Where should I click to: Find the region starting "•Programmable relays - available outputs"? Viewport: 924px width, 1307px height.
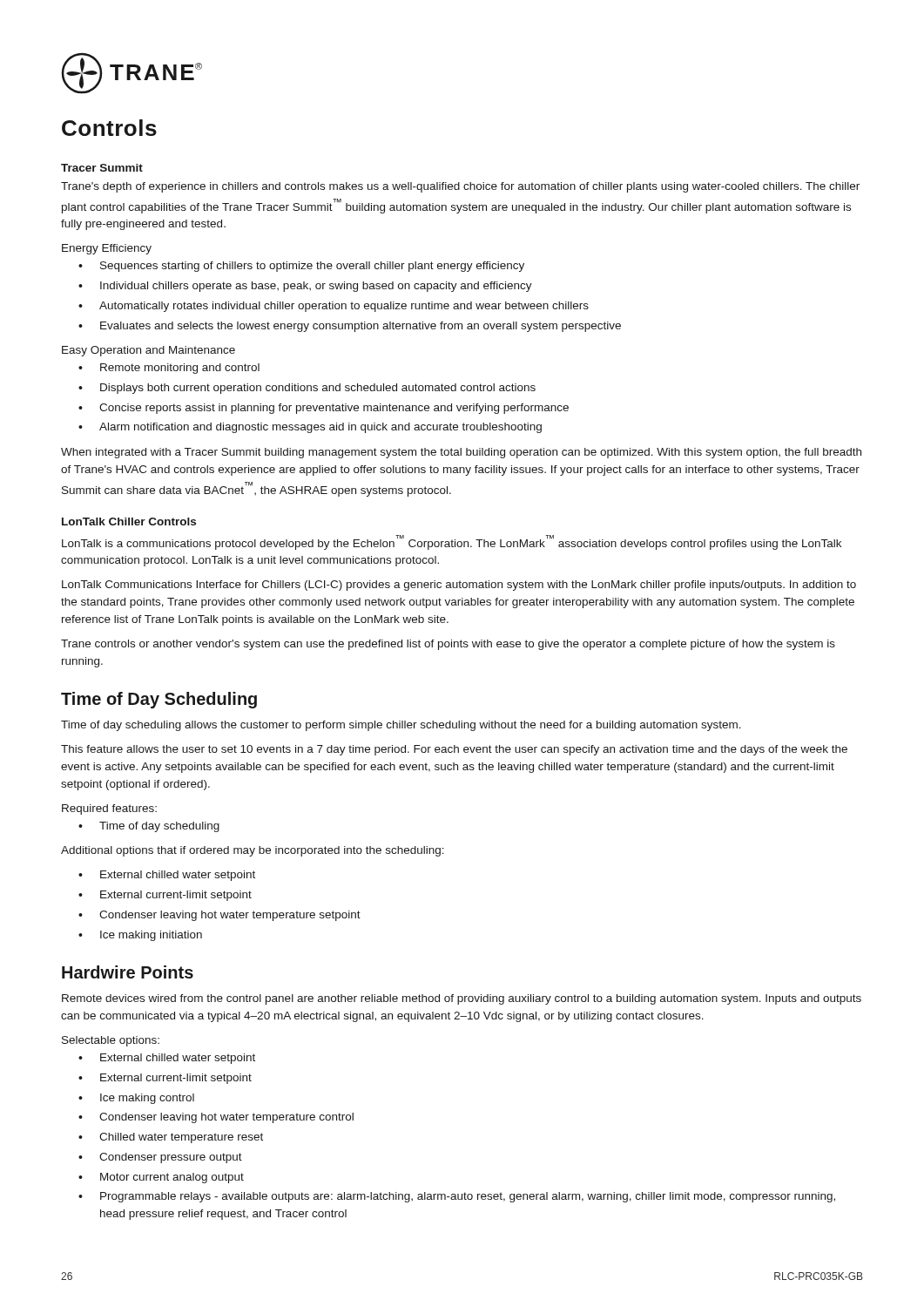[471, 1205]
